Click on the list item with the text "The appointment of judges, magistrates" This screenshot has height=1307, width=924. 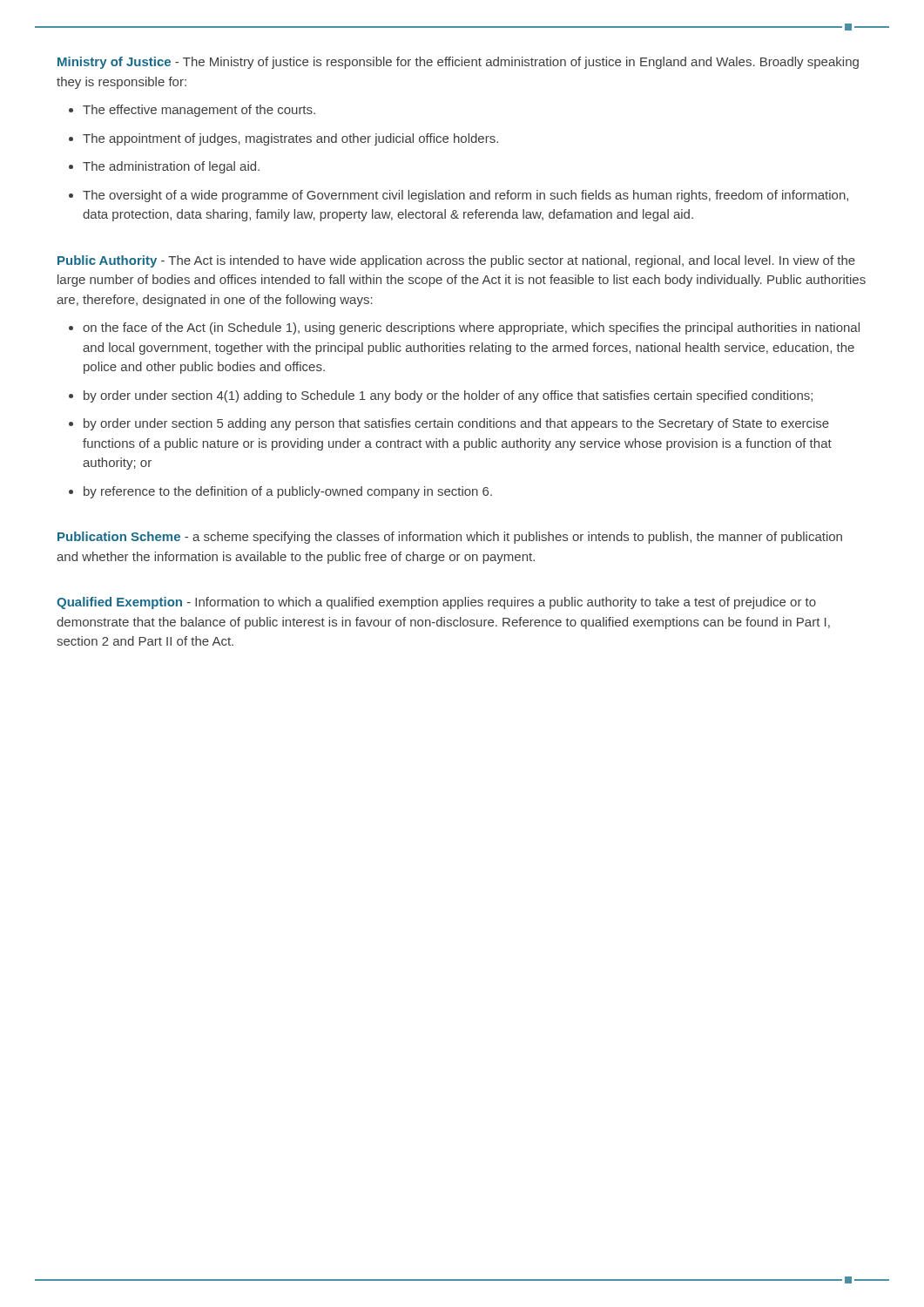(475, 138)
